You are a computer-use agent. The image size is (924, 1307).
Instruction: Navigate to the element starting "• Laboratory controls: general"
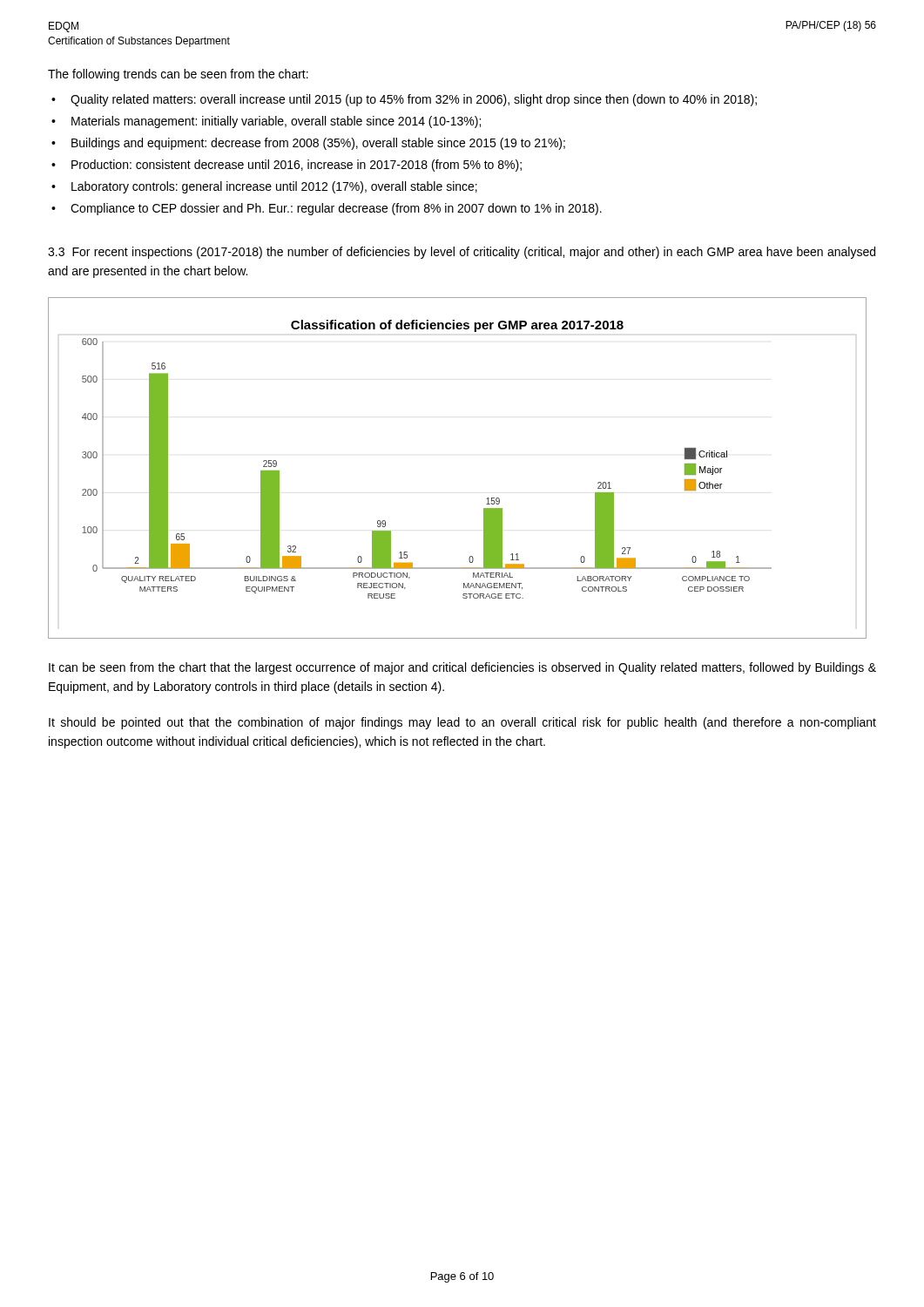pyautogui.click(x=462, y=187)
